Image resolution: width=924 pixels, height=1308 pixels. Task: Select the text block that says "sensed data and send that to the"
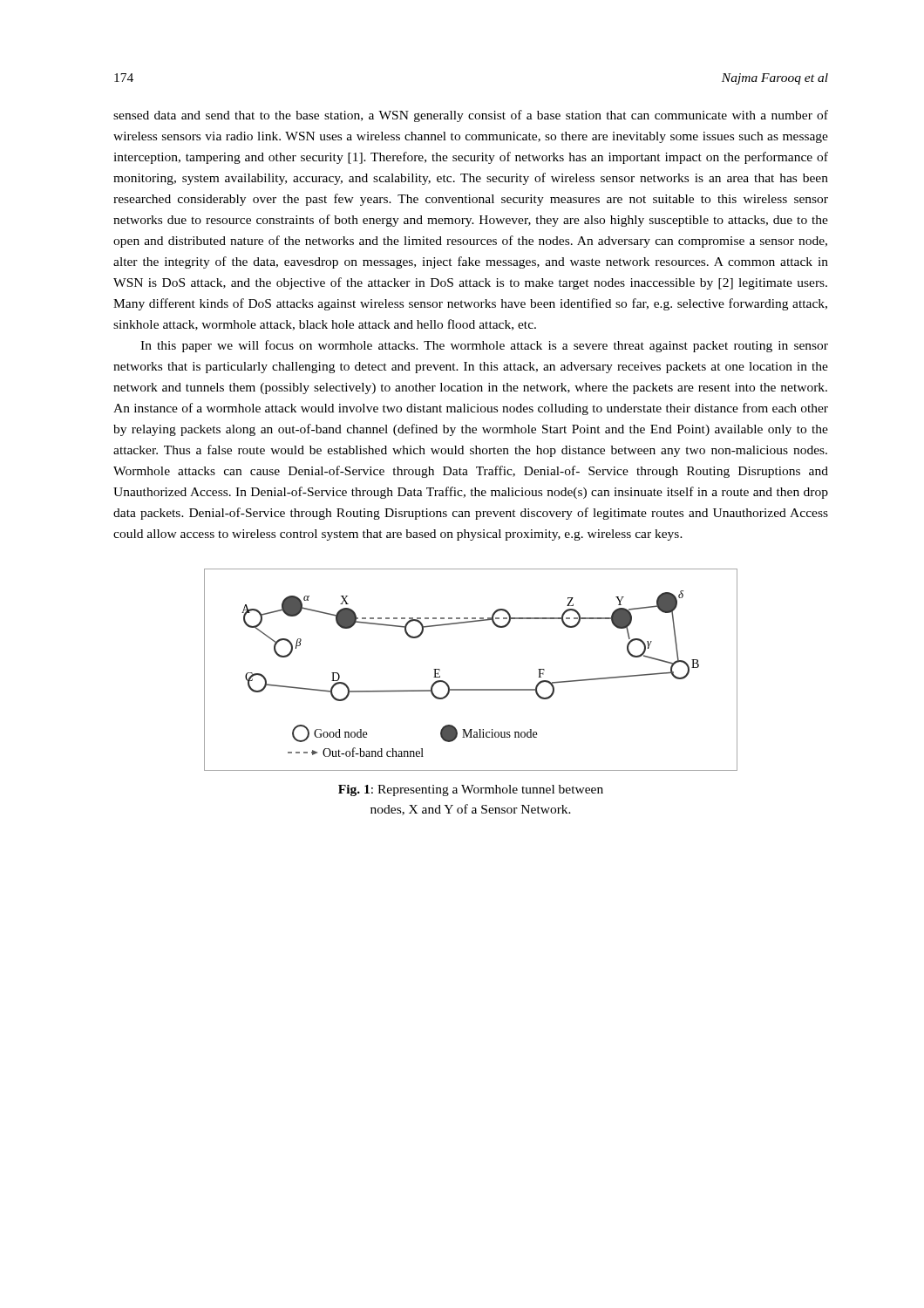coord(471,220)
